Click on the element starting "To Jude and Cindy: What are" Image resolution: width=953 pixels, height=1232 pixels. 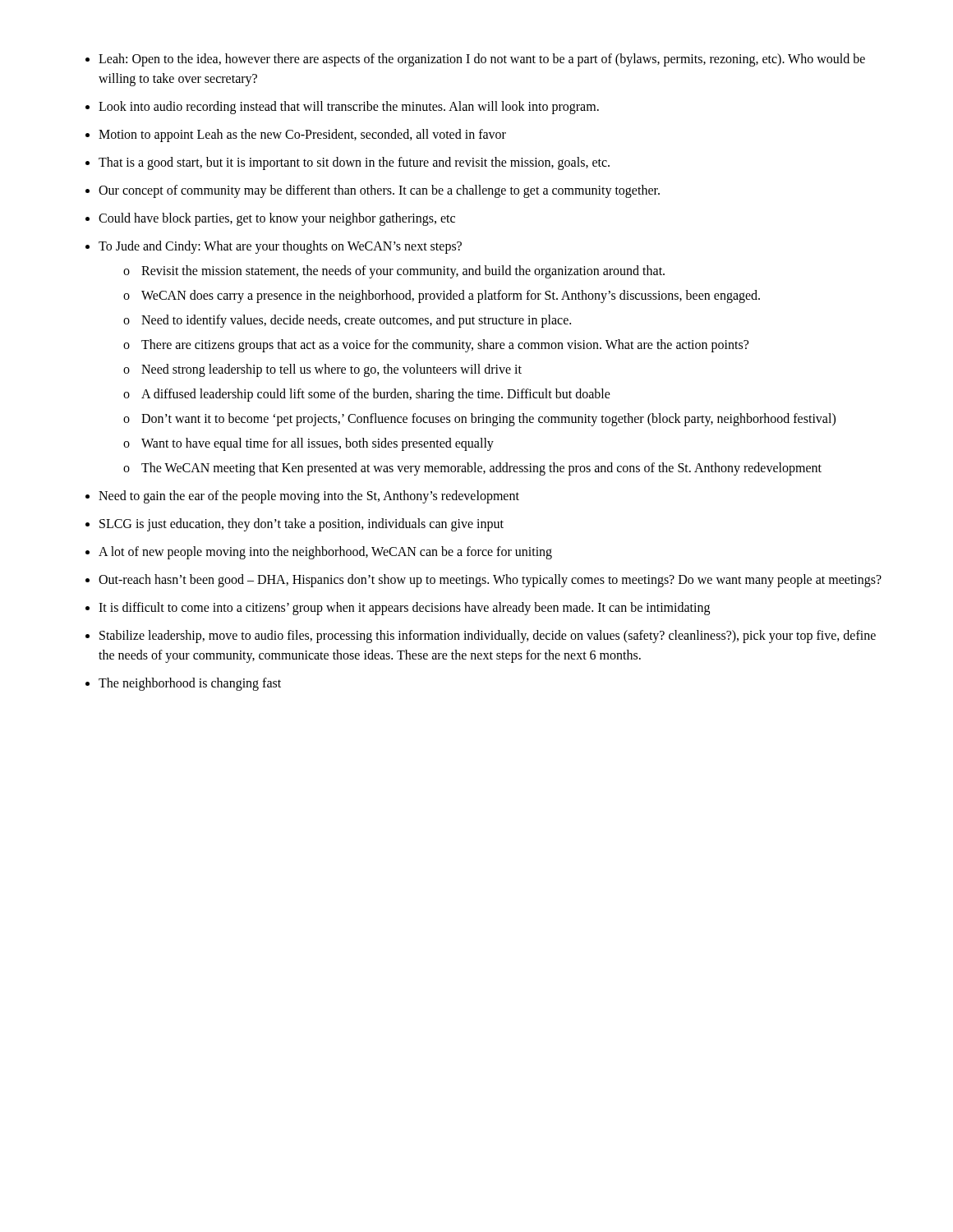pos(493,359)
